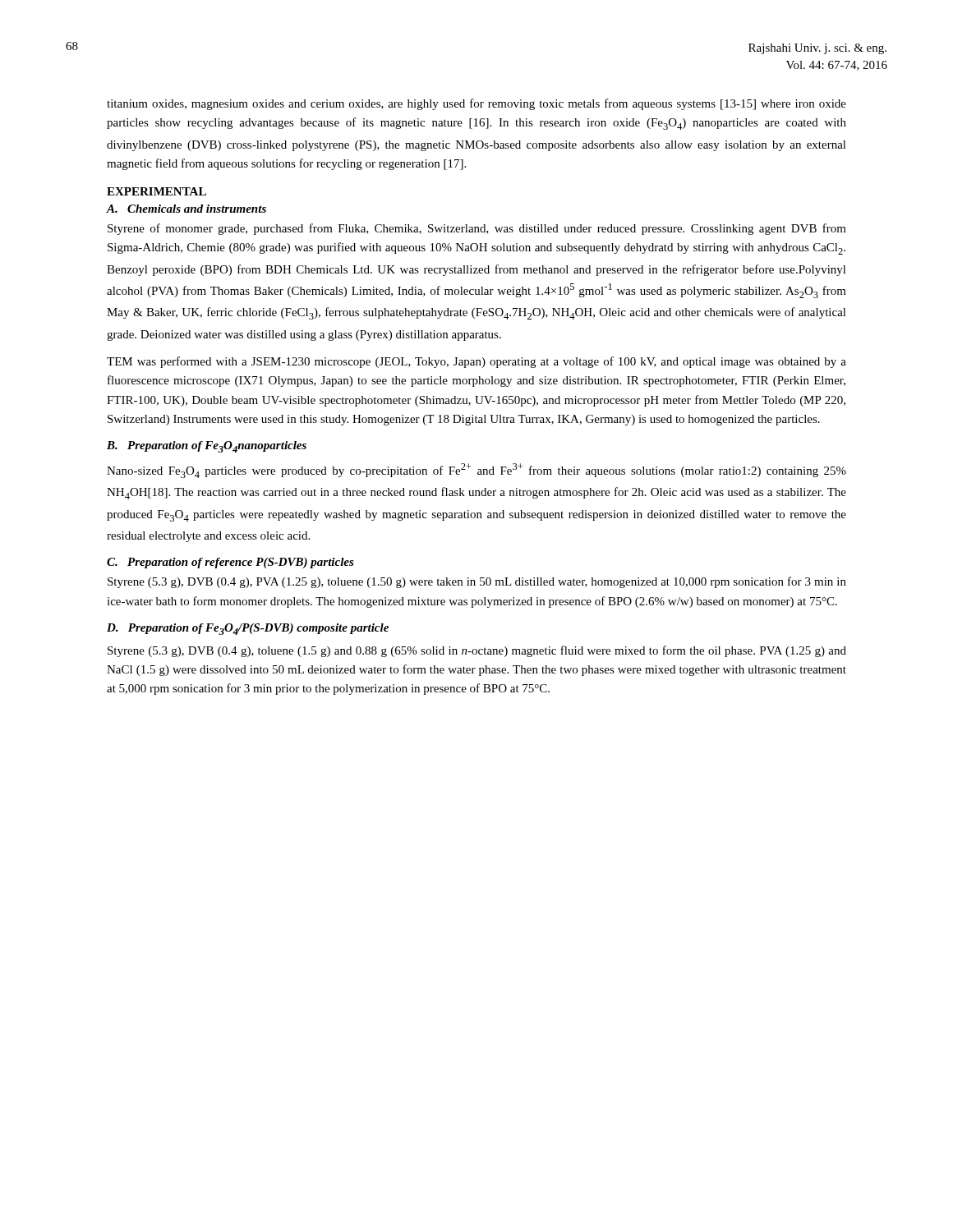Find the text block containing "Styrene of monomer"
The image size is (953, 1232).
tap(476, 282)
